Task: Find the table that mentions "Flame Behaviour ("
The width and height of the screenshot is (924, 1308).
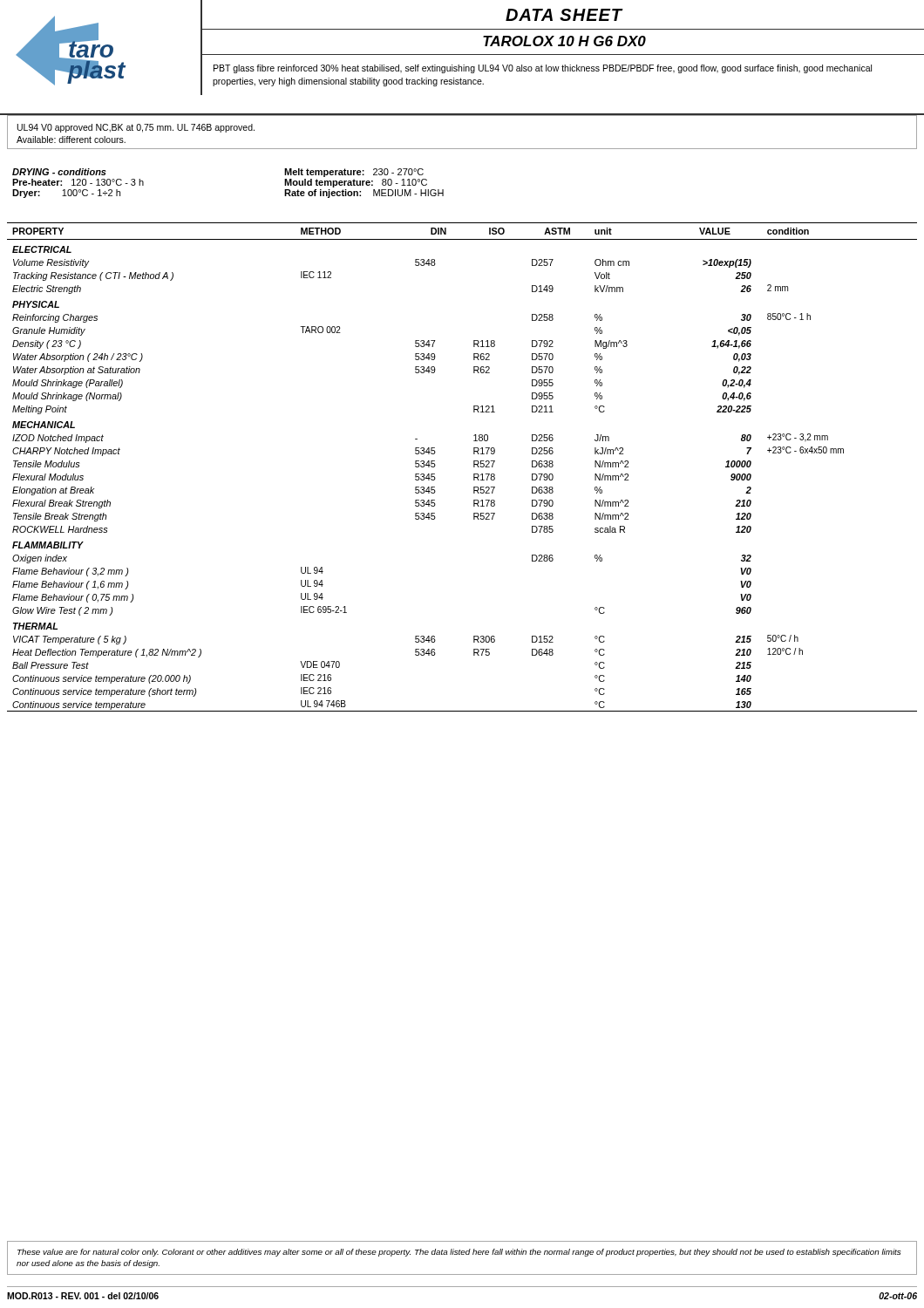Action: point(462,467)
